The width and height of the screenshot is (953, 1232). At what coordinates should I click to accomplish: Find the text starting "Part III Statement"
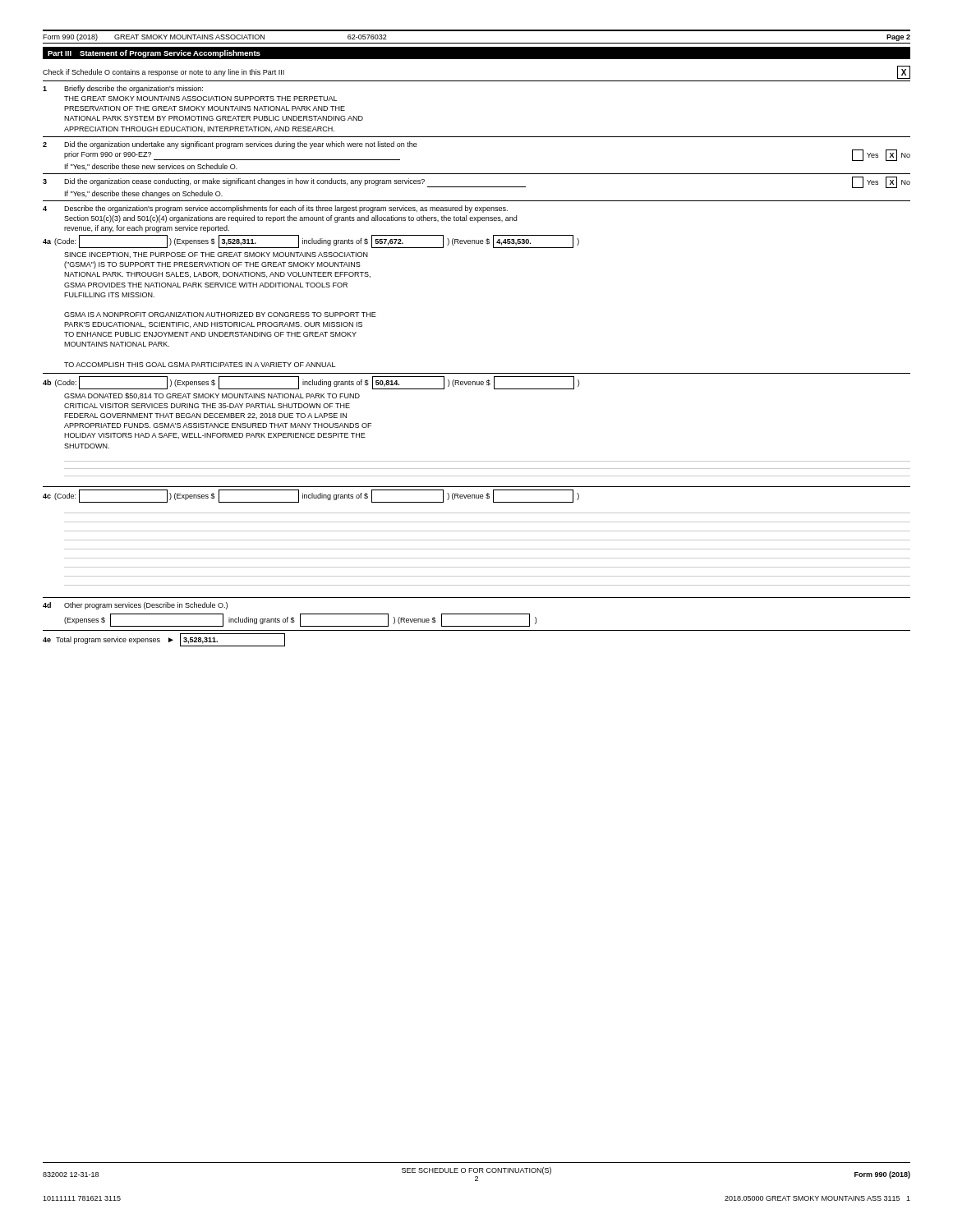pos(154,53)
